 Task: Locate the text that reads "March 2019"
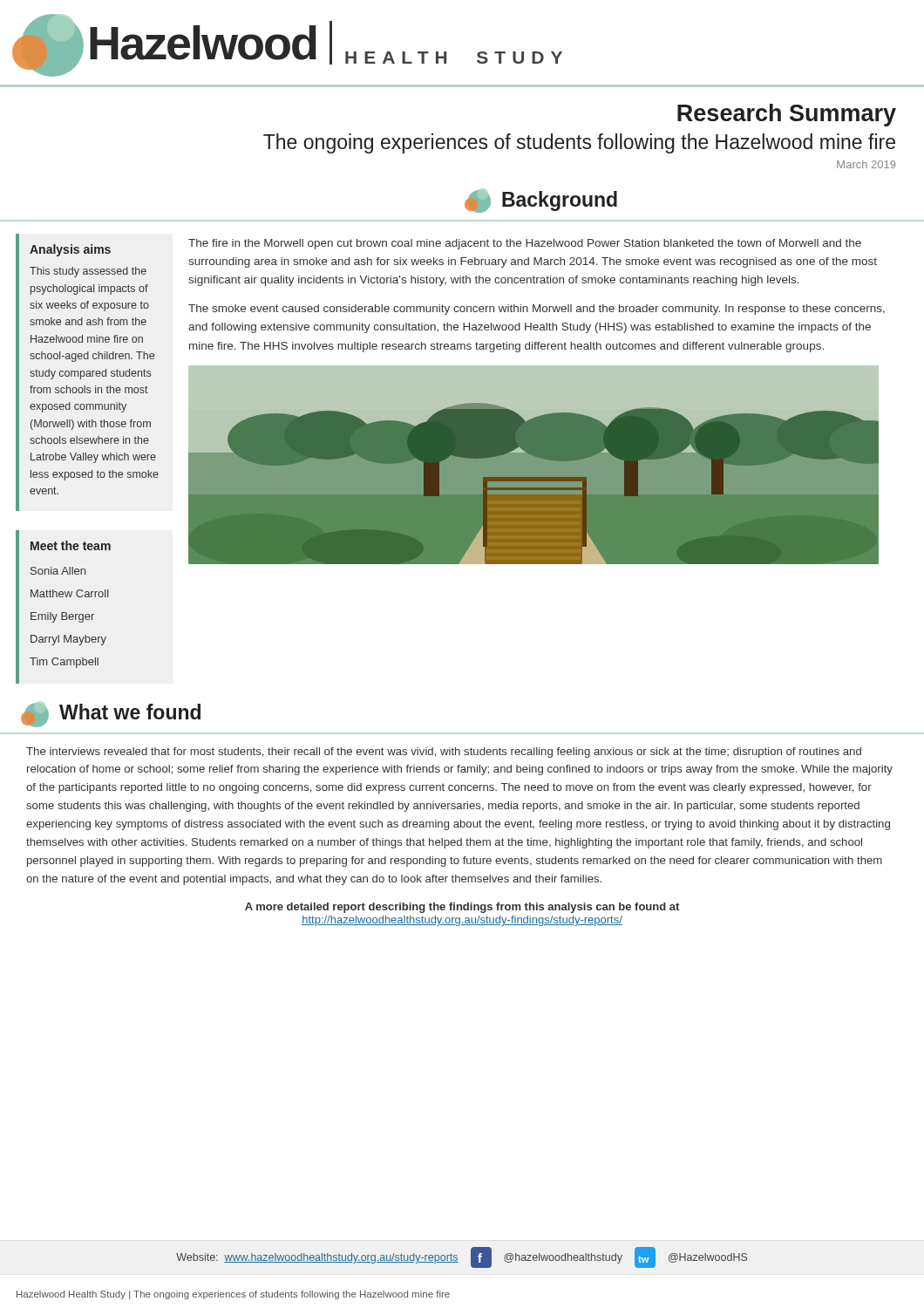coord(866,165)
